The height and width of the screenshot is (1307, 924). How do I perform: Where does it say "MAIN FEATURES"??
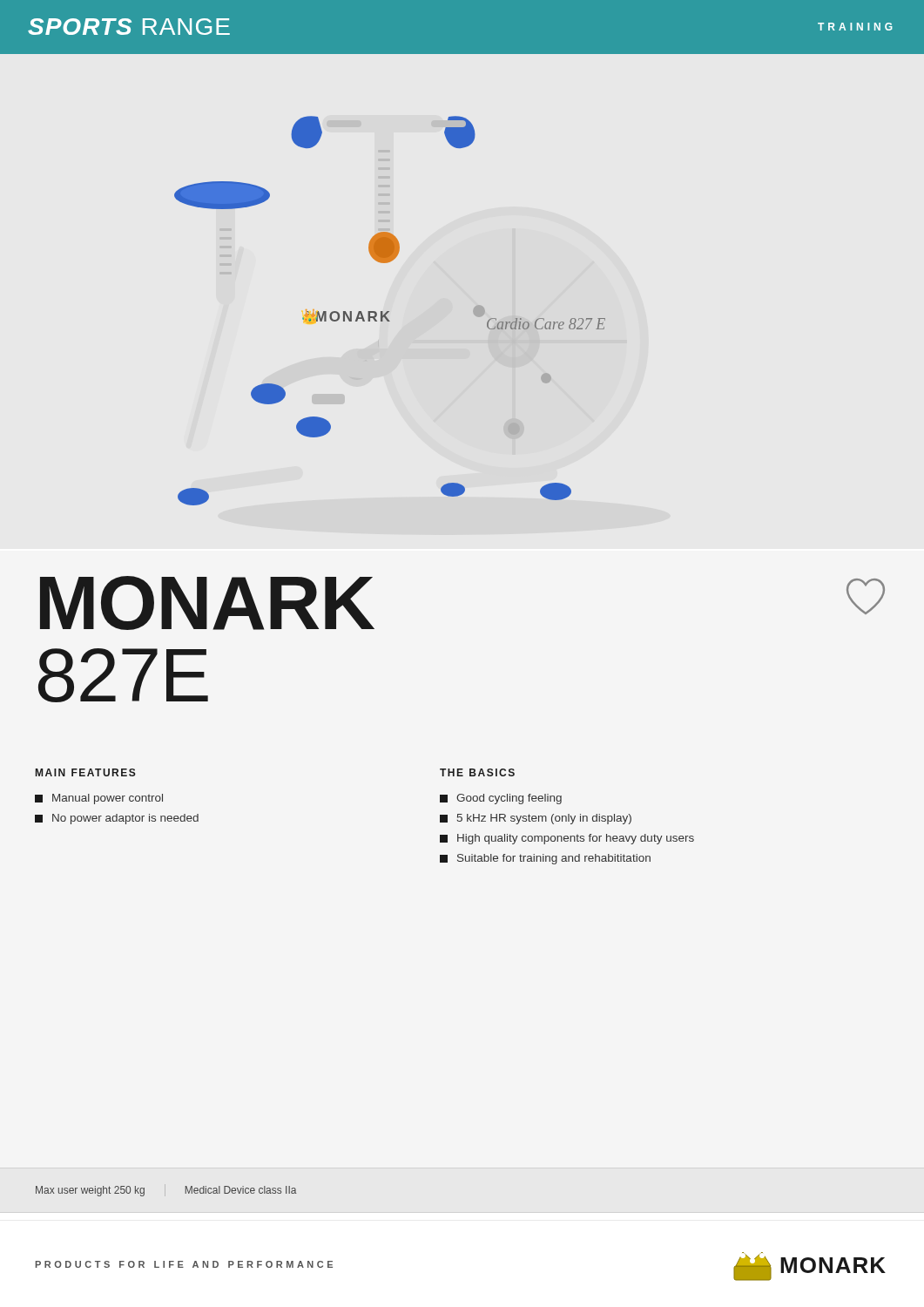86,773
